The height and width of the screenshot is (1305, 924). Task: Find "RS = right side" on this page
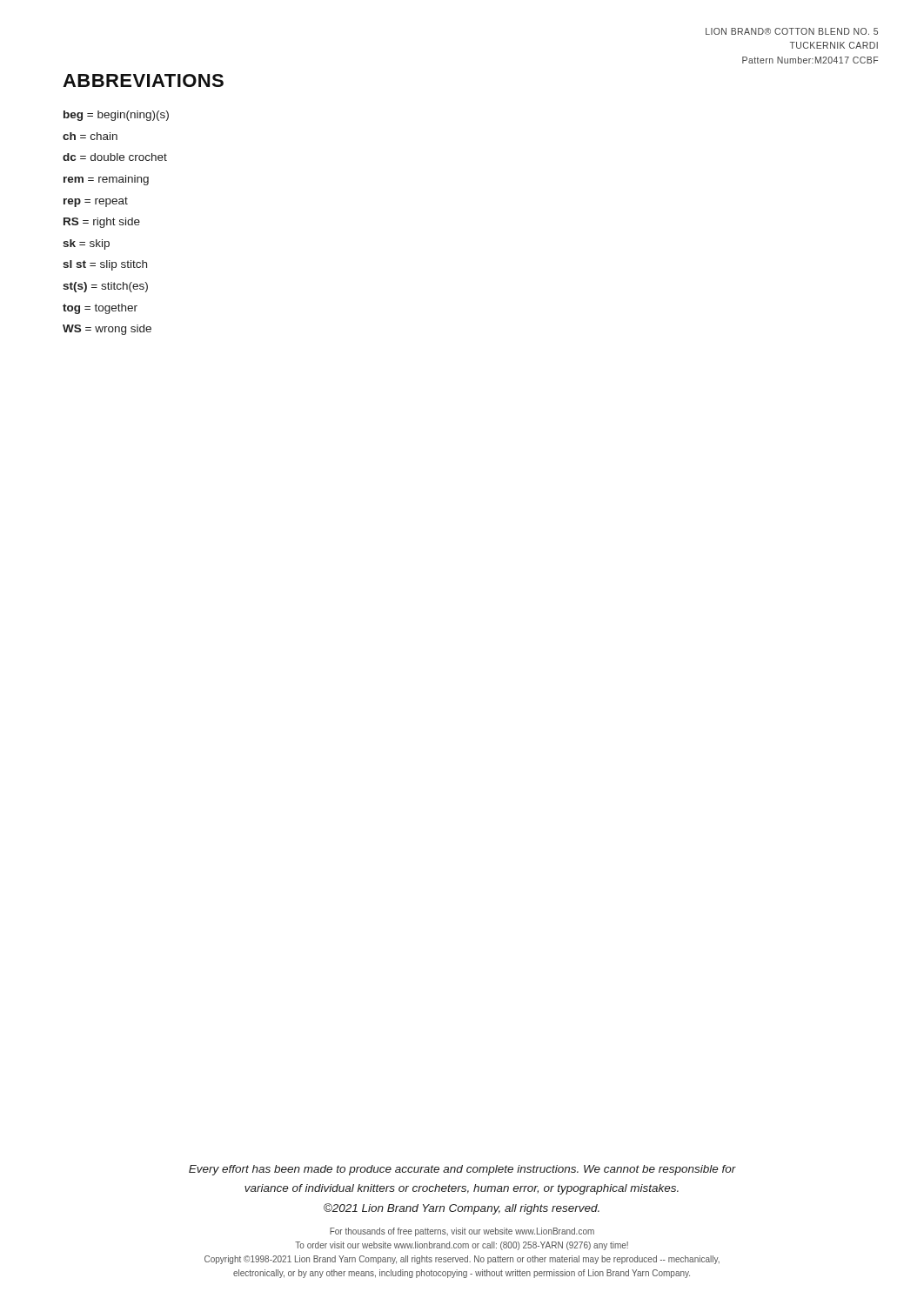(101, 222)
